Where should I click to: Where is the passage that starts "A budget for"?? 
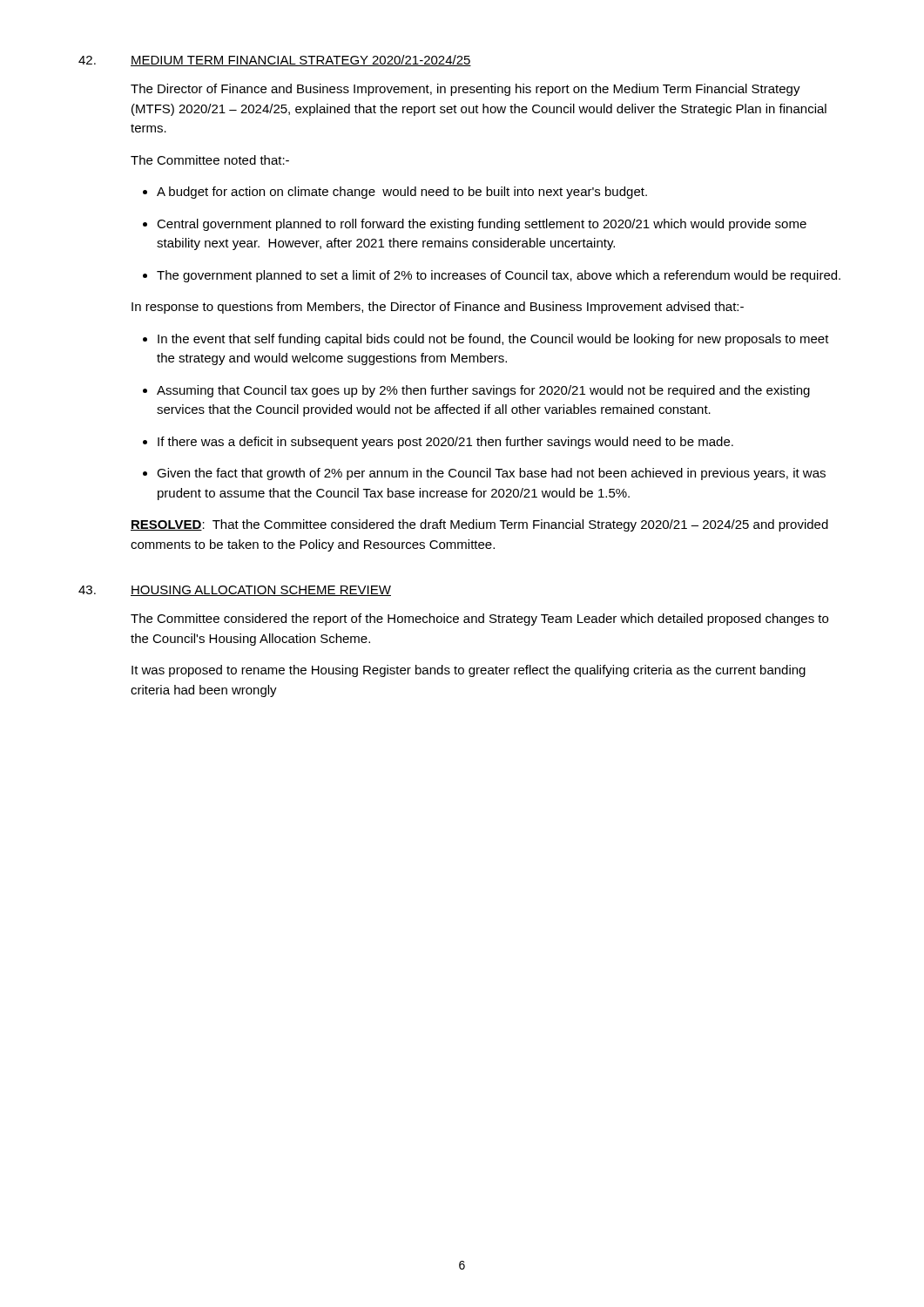(402, 191)
